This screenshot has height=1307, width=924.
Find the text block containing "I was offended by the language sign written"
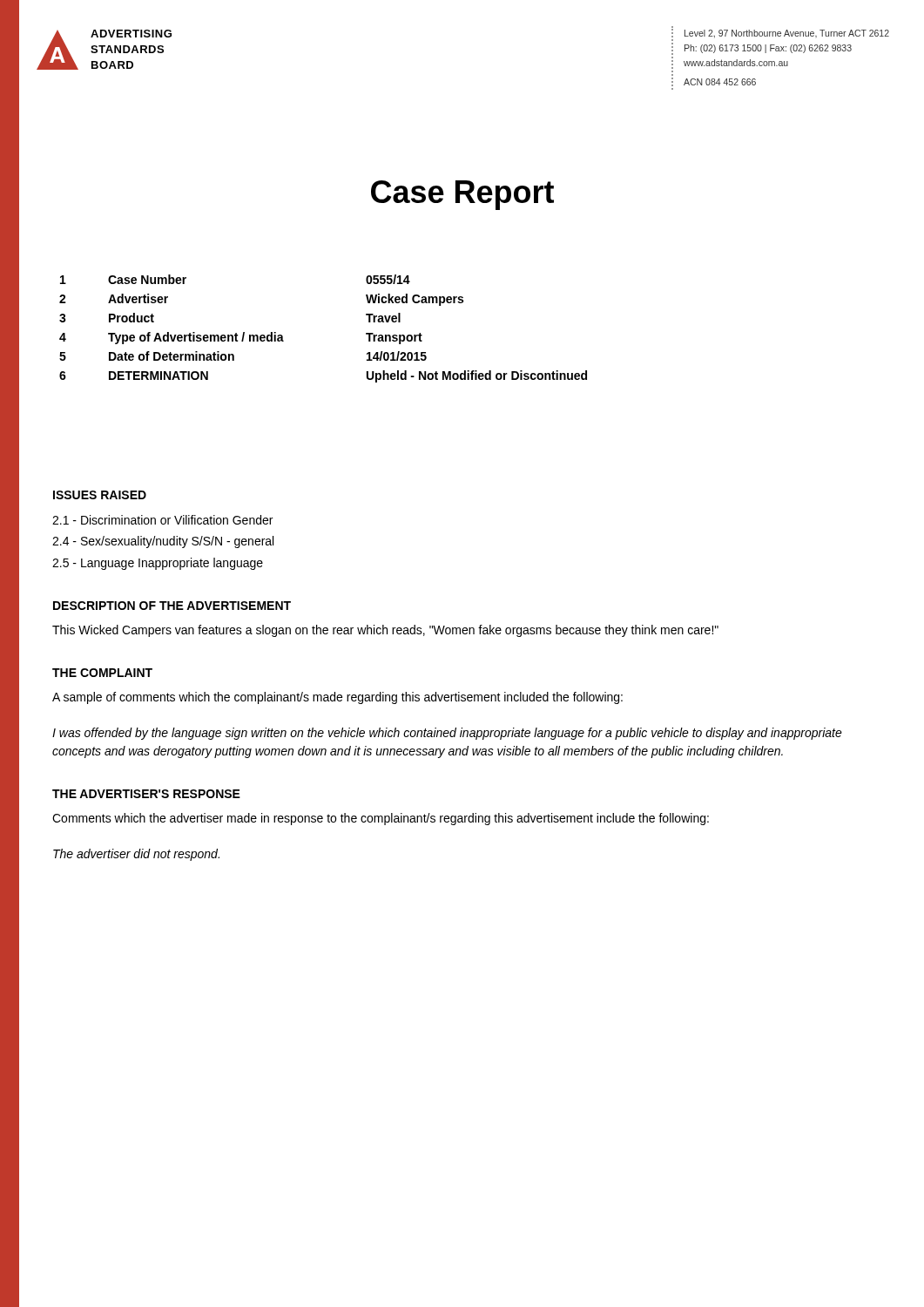[447, 742]
